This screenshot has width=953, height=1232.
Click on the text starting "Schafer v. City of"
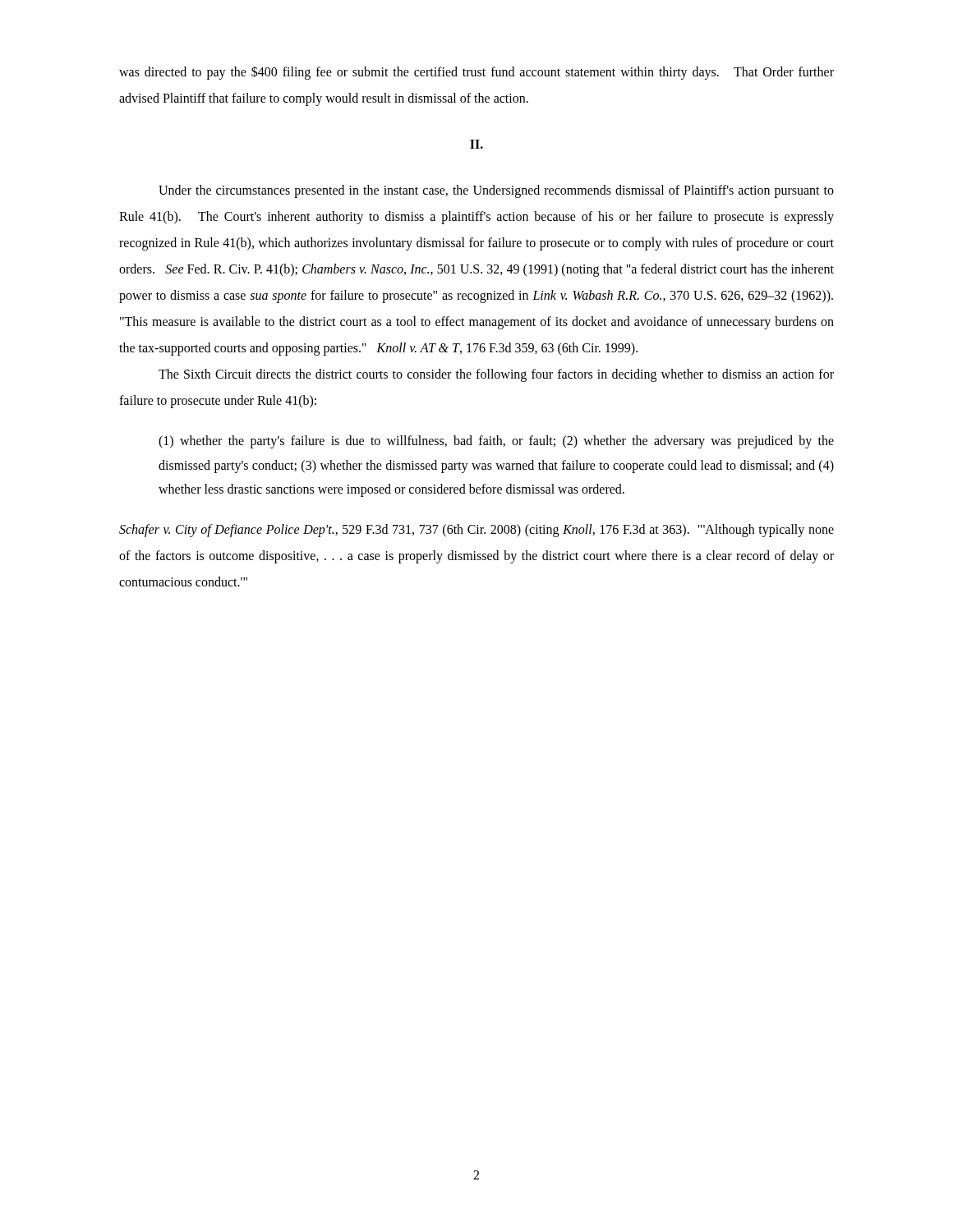click(x=476, y=556)
